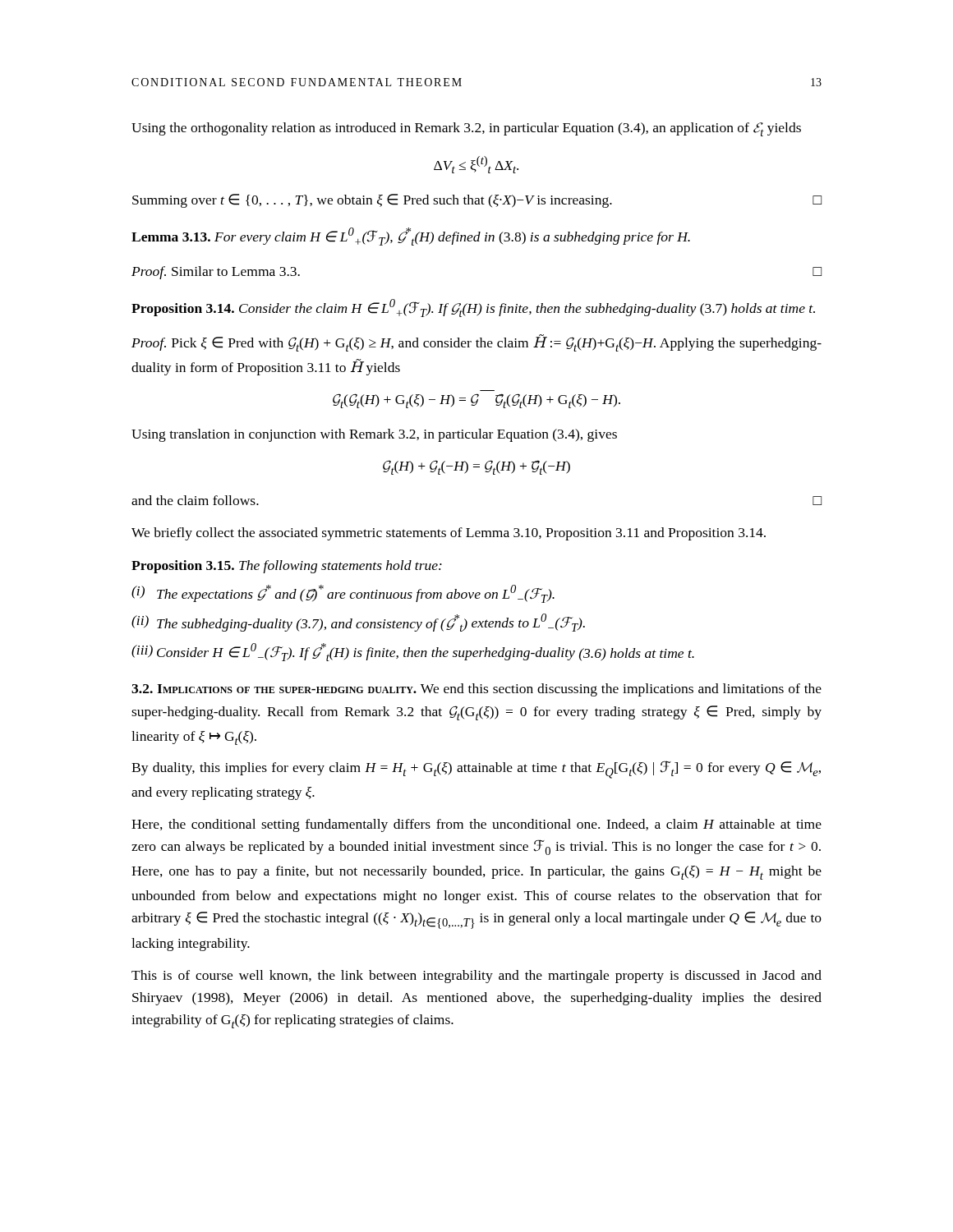Click on the passage starting "(ii) The subhedging-duality (3.7),"
This screenshot has width=953, height=1232.
476,623
